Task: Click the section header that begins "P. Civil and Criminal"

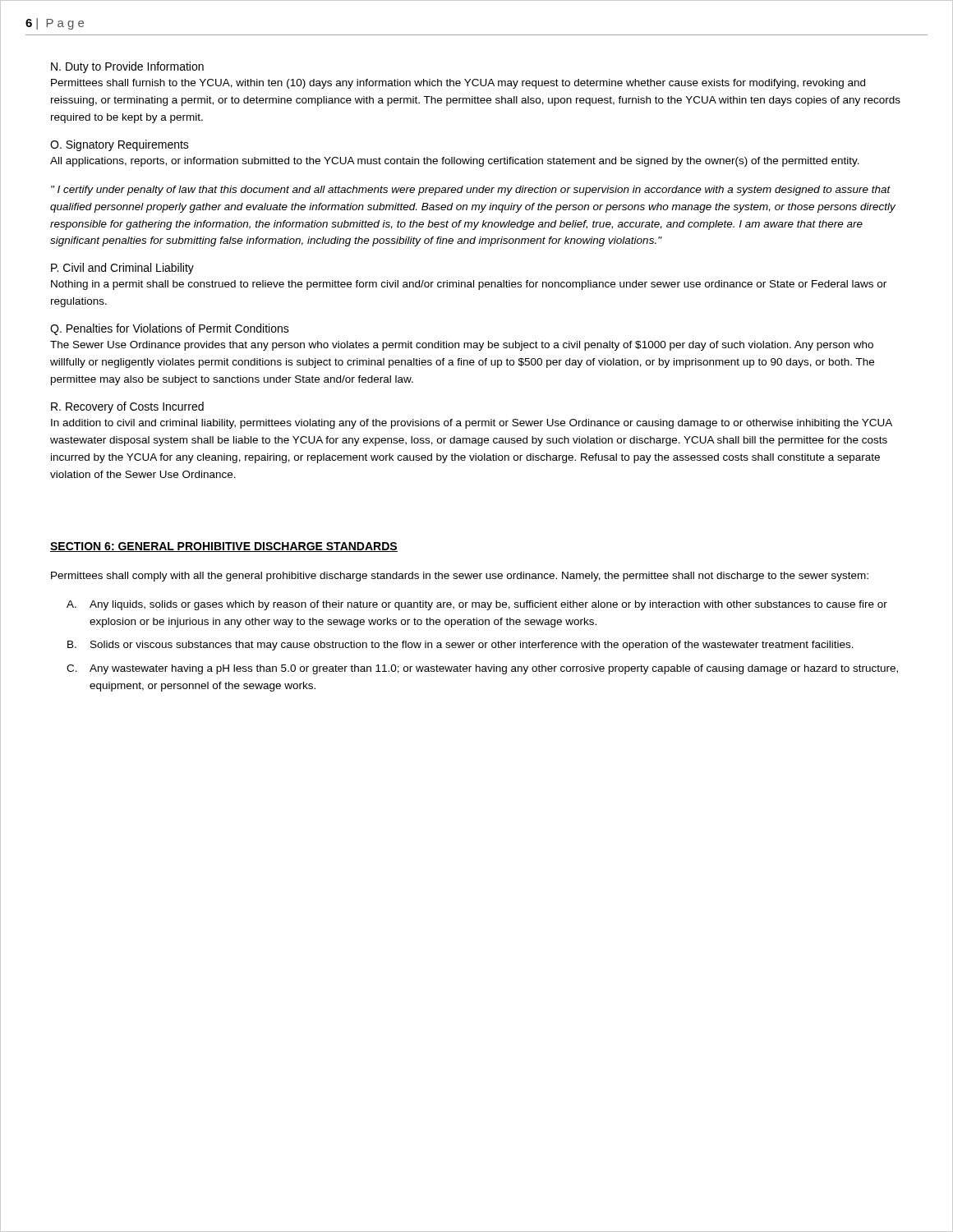Action: [x=122, y=268]
